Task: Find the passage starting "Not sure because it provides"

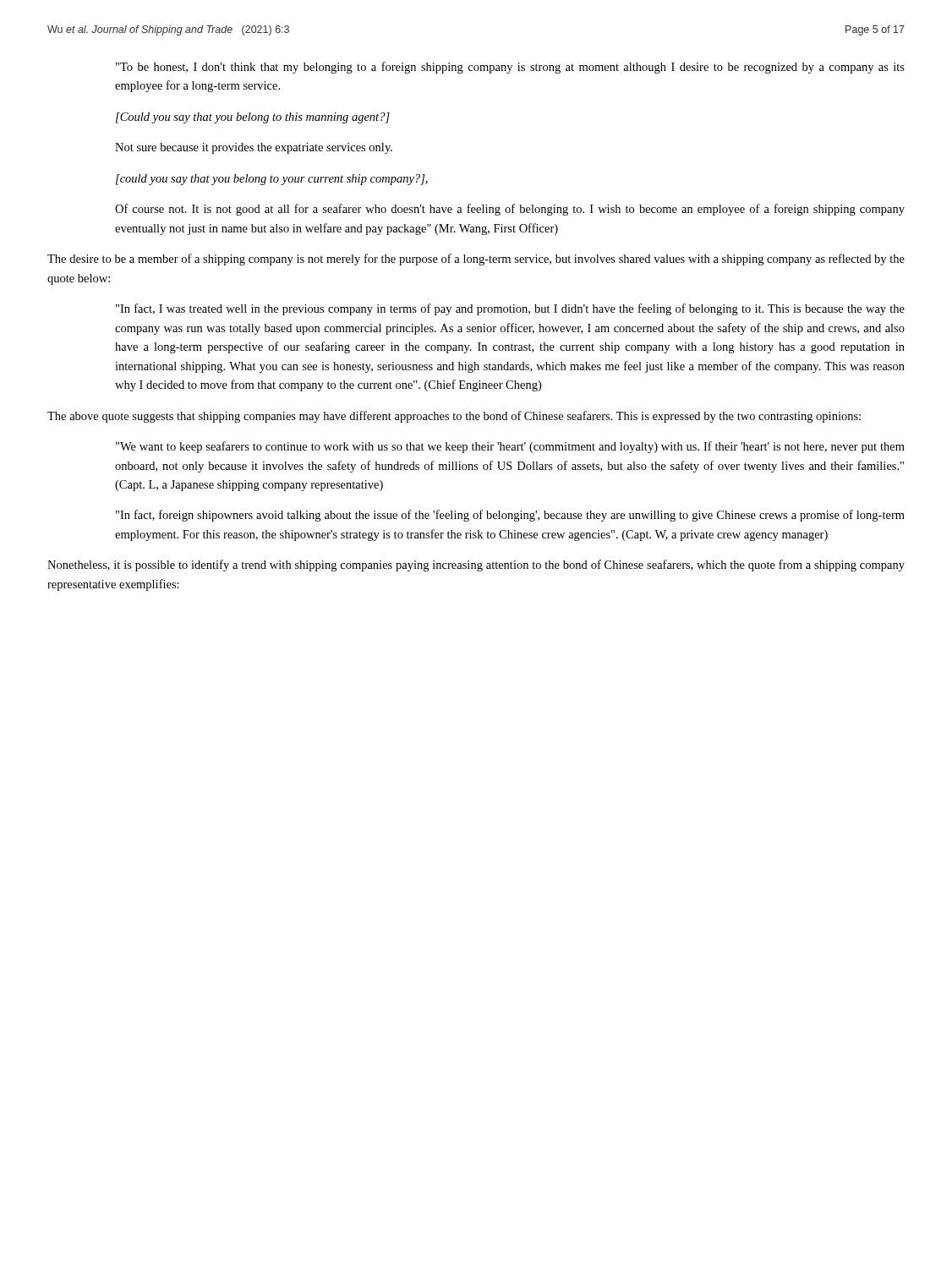Action: 254,147
